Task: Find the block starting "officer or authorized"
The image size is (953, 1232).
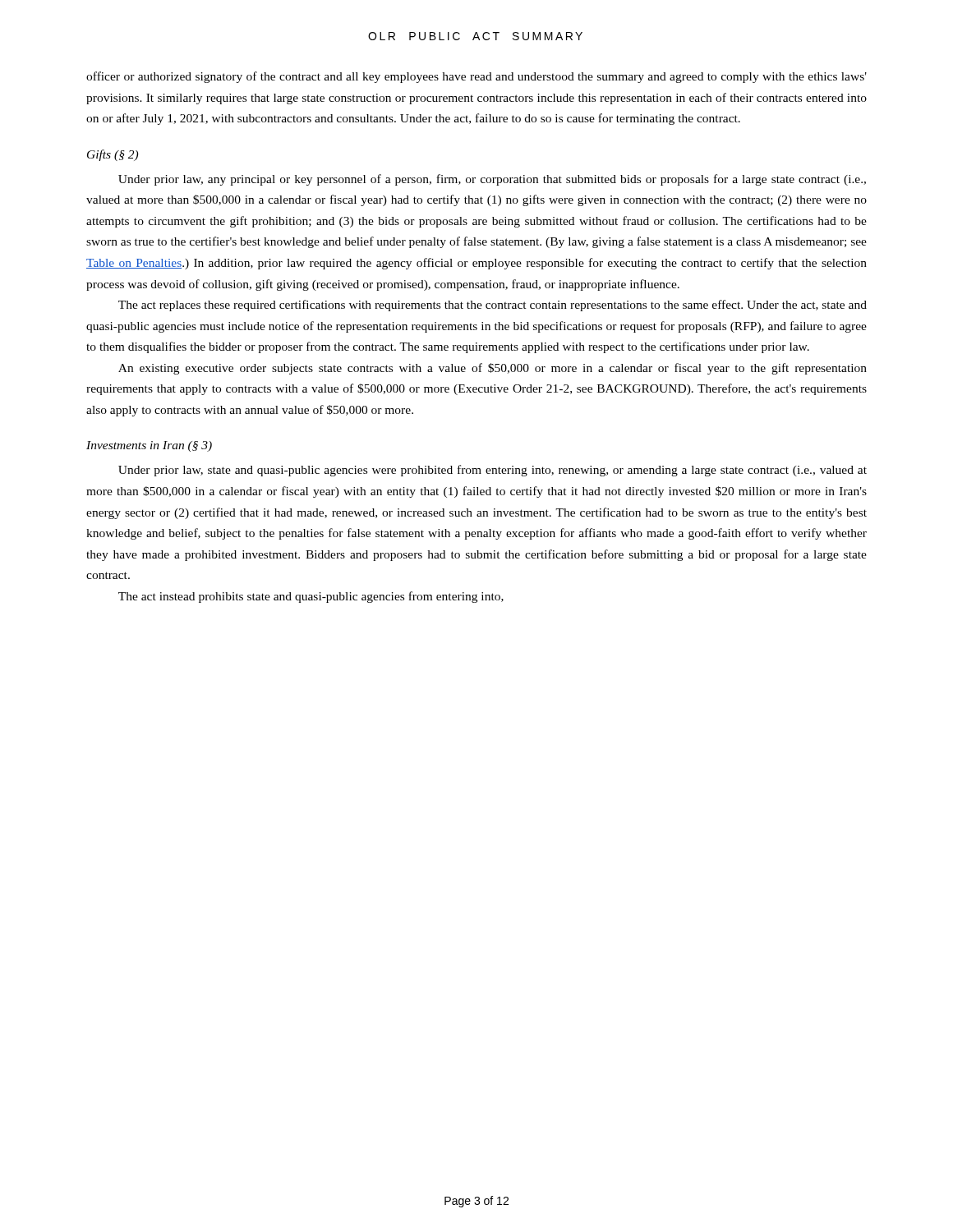Action: [x=476, y=97]
